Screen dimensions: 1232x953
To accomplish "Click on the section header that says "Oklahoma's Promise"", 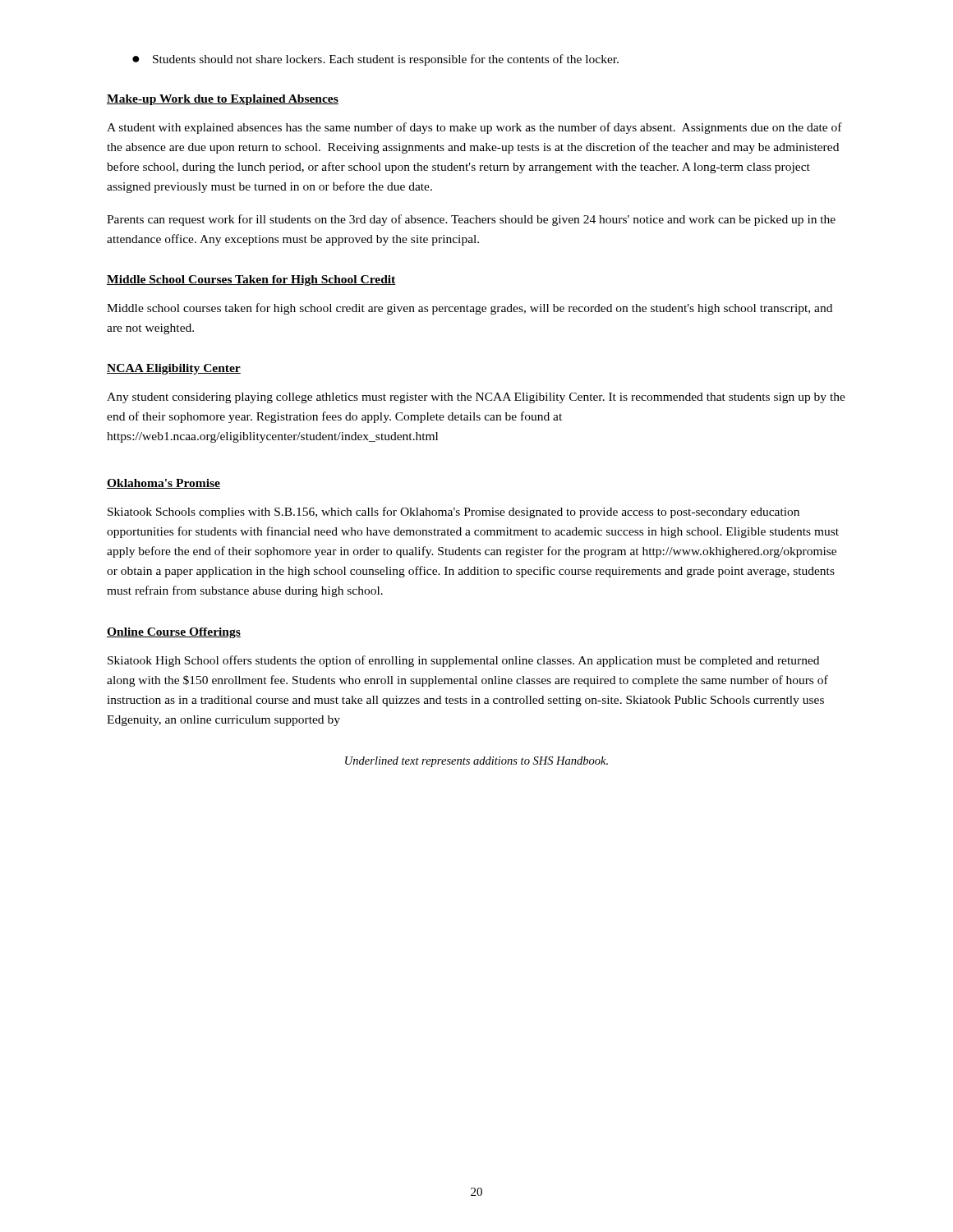I will point(163,483).
